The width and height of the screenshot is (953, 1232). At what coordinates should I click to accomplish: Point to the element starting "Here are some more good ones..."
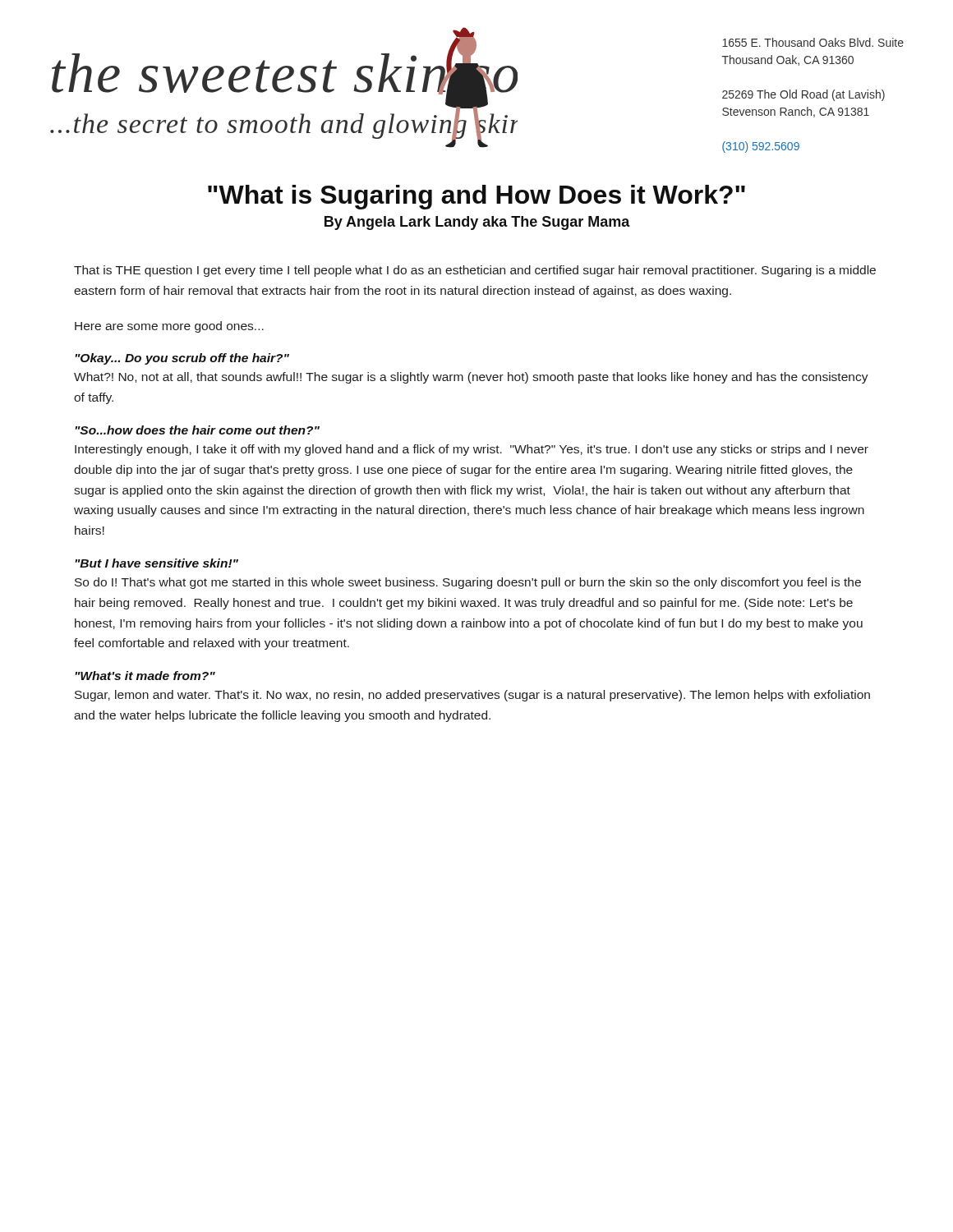pyautogui.click(x=169, y=325)
